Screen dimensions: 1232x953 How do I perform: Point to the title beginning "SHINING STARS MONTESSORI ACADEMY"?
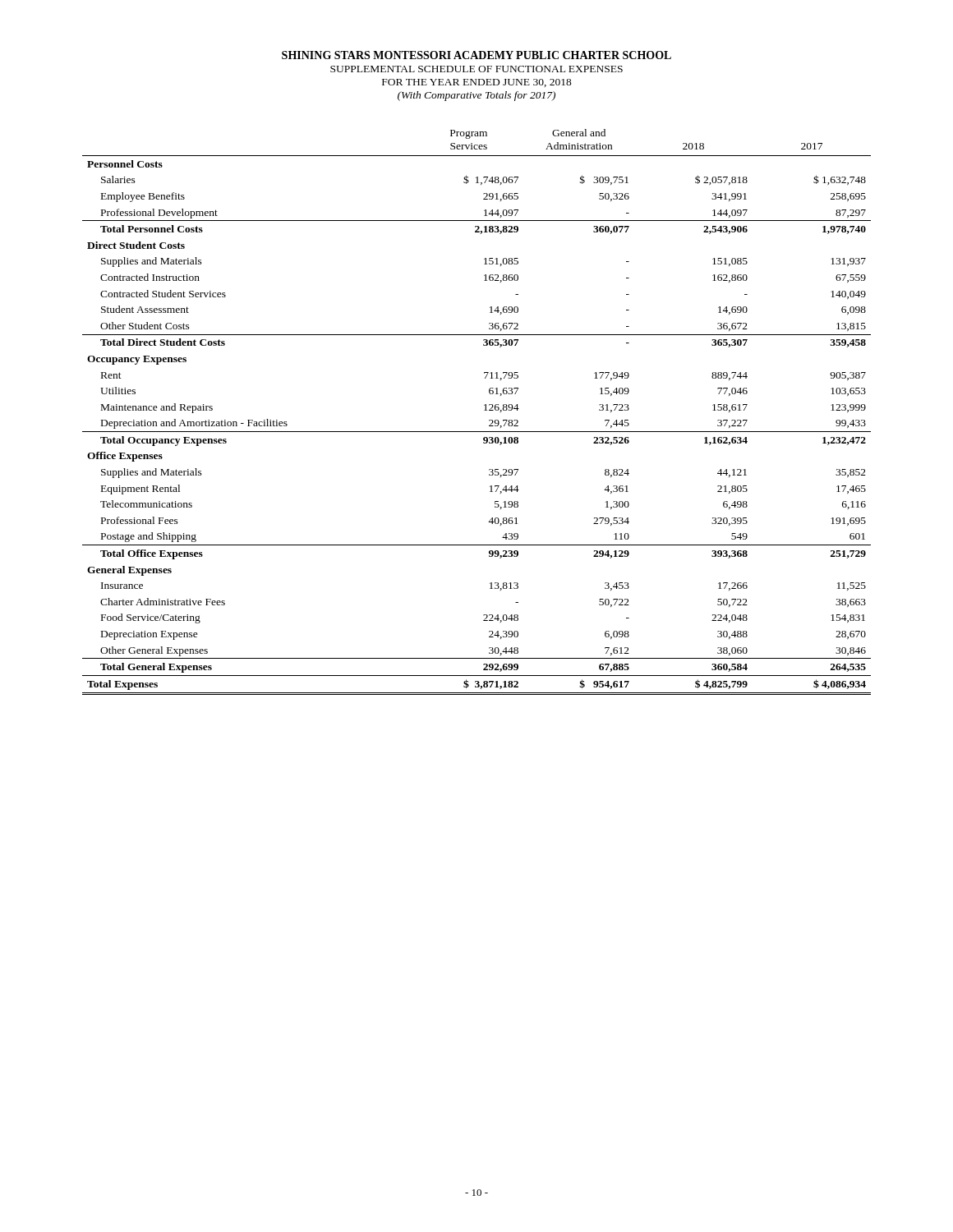[x=476, y=76]
